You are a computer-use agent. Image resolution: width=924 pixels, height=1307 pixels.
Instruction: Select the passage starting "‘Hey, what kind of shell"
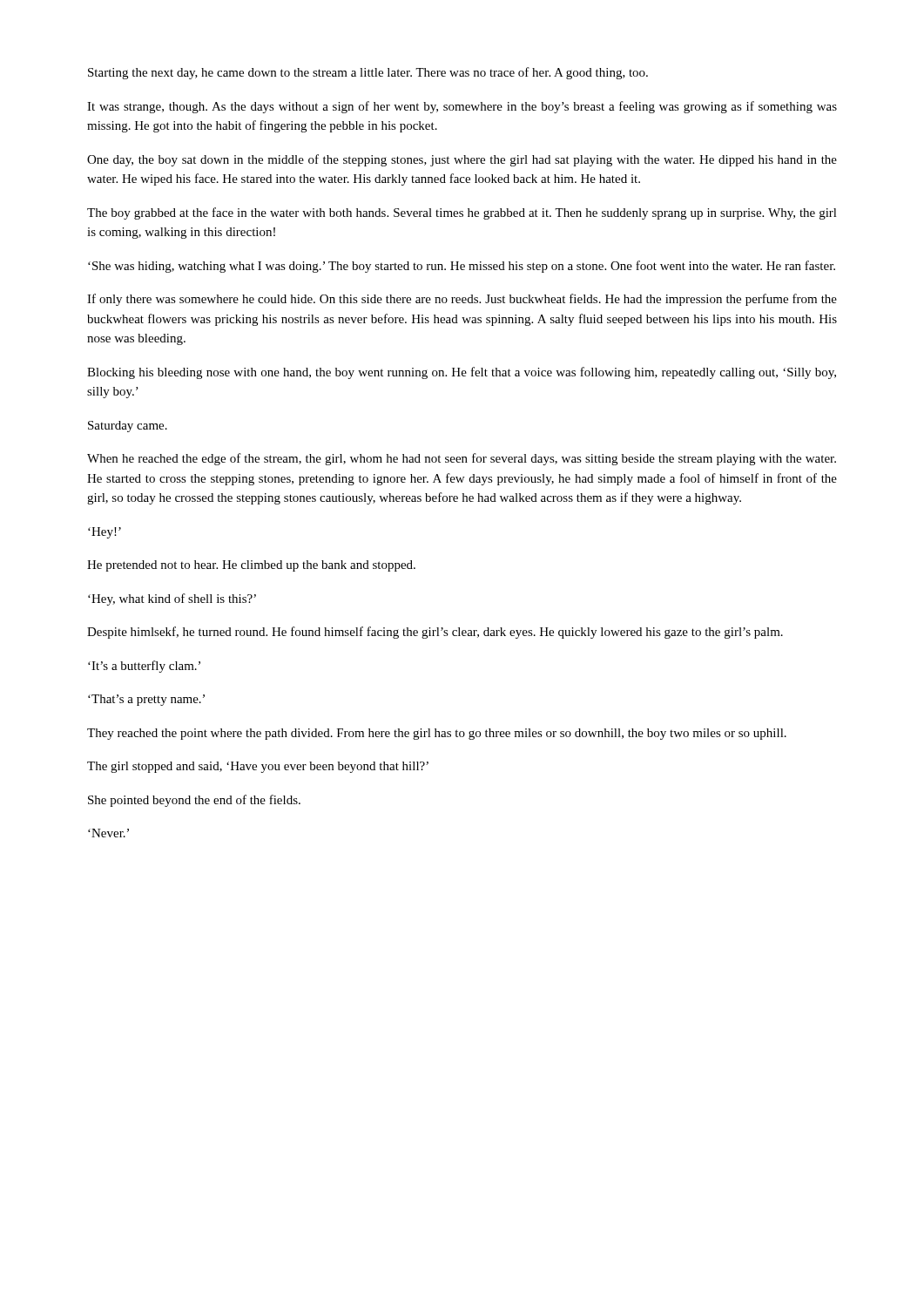(x=172, y=598)
